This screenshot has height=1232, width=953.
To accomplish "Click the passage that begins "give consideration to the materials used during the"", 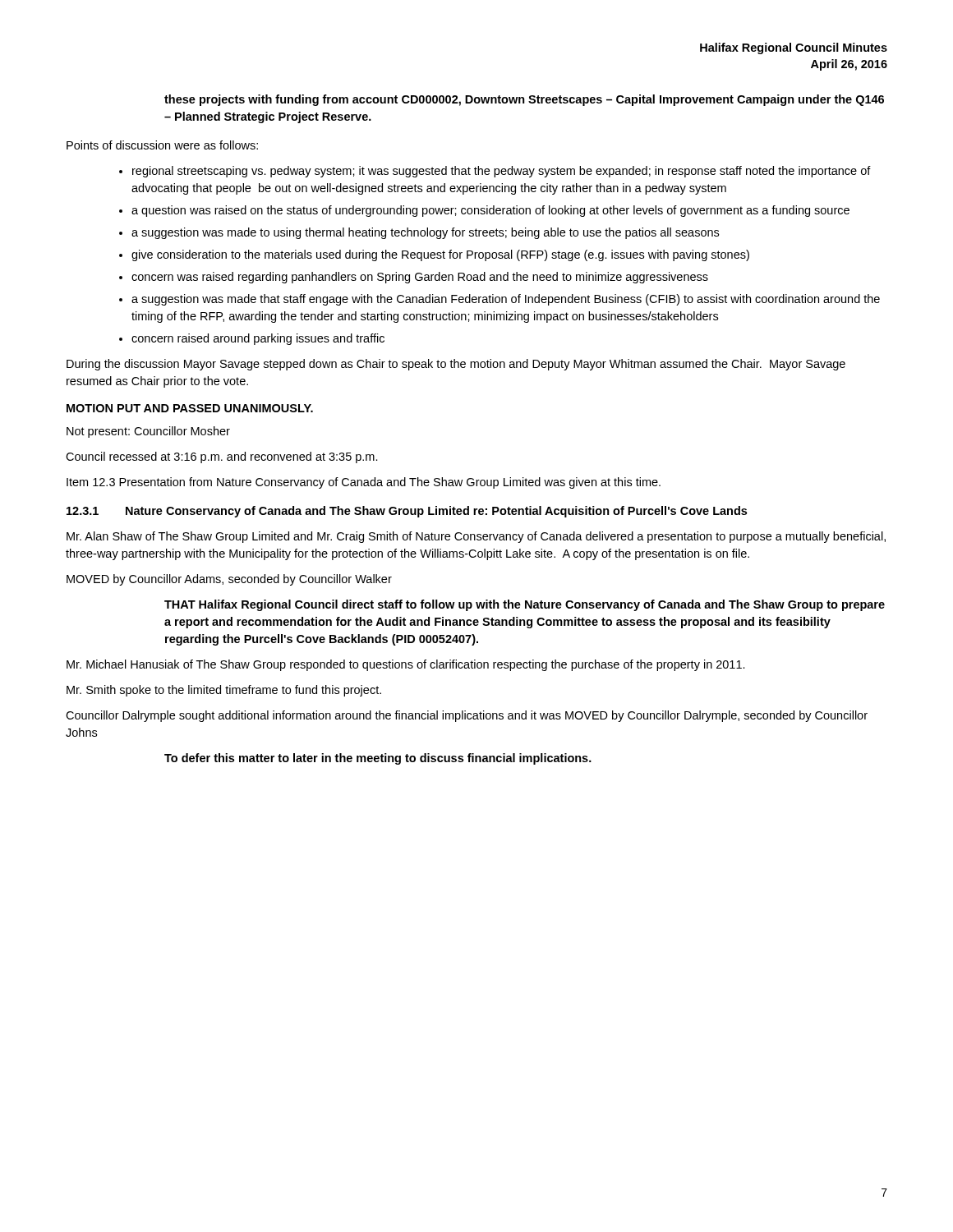I will (441, 254).
